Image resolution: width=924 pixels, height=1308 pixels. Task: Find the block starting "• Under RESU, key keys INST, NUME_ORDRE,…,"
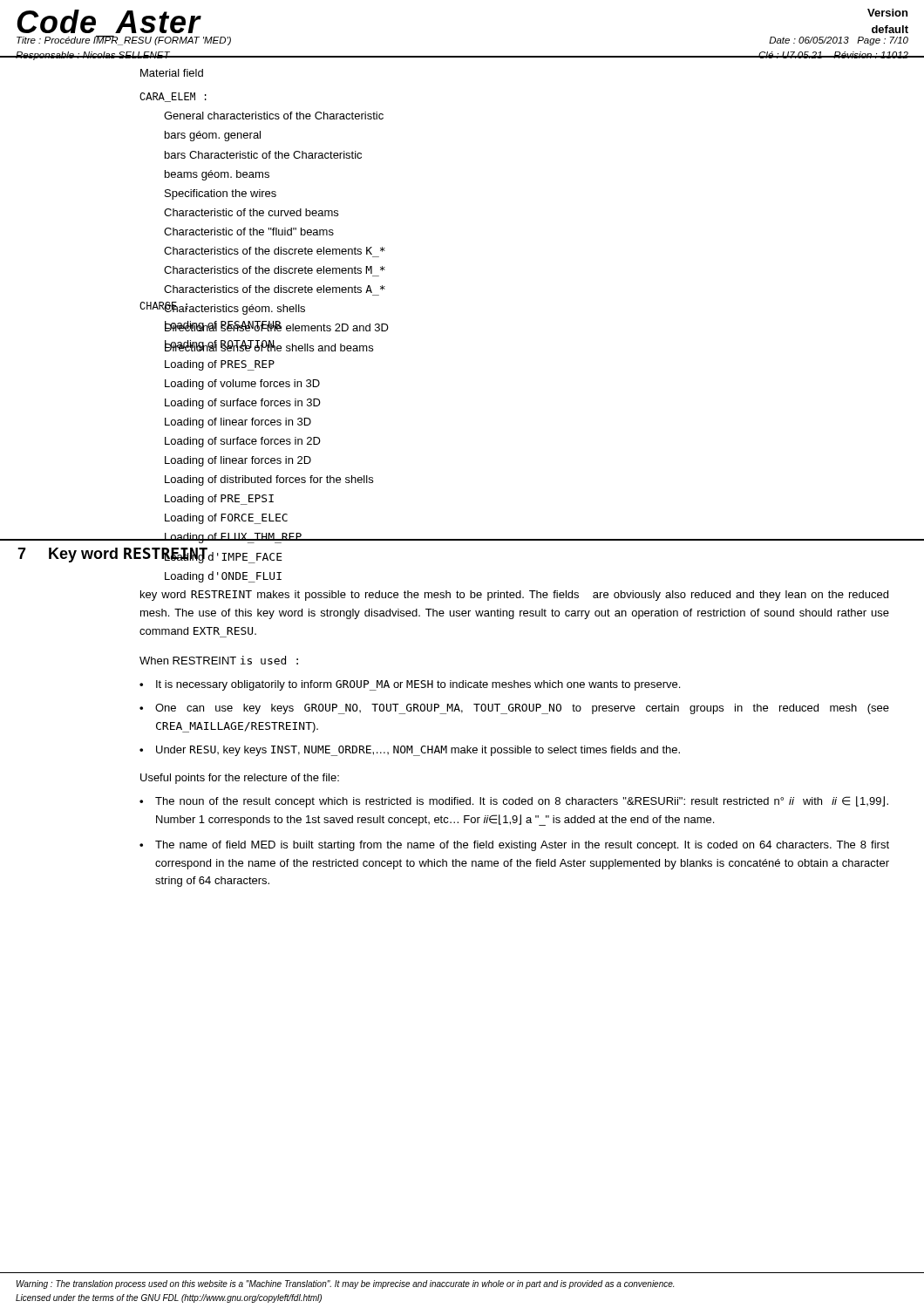coord(410,750)
